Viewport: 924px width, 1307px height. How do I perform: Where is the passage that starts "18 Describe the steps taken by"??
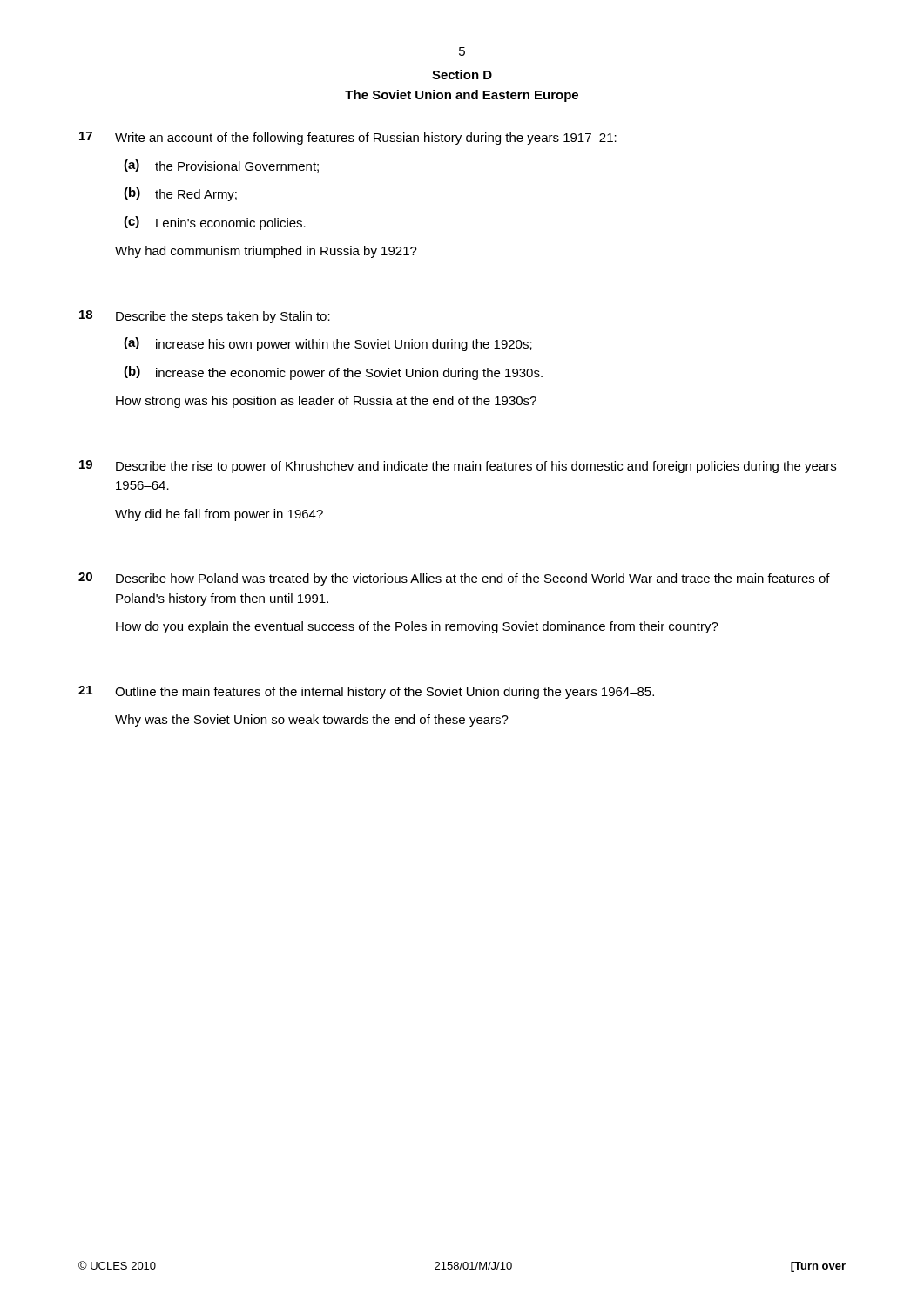tap(462, 369)
